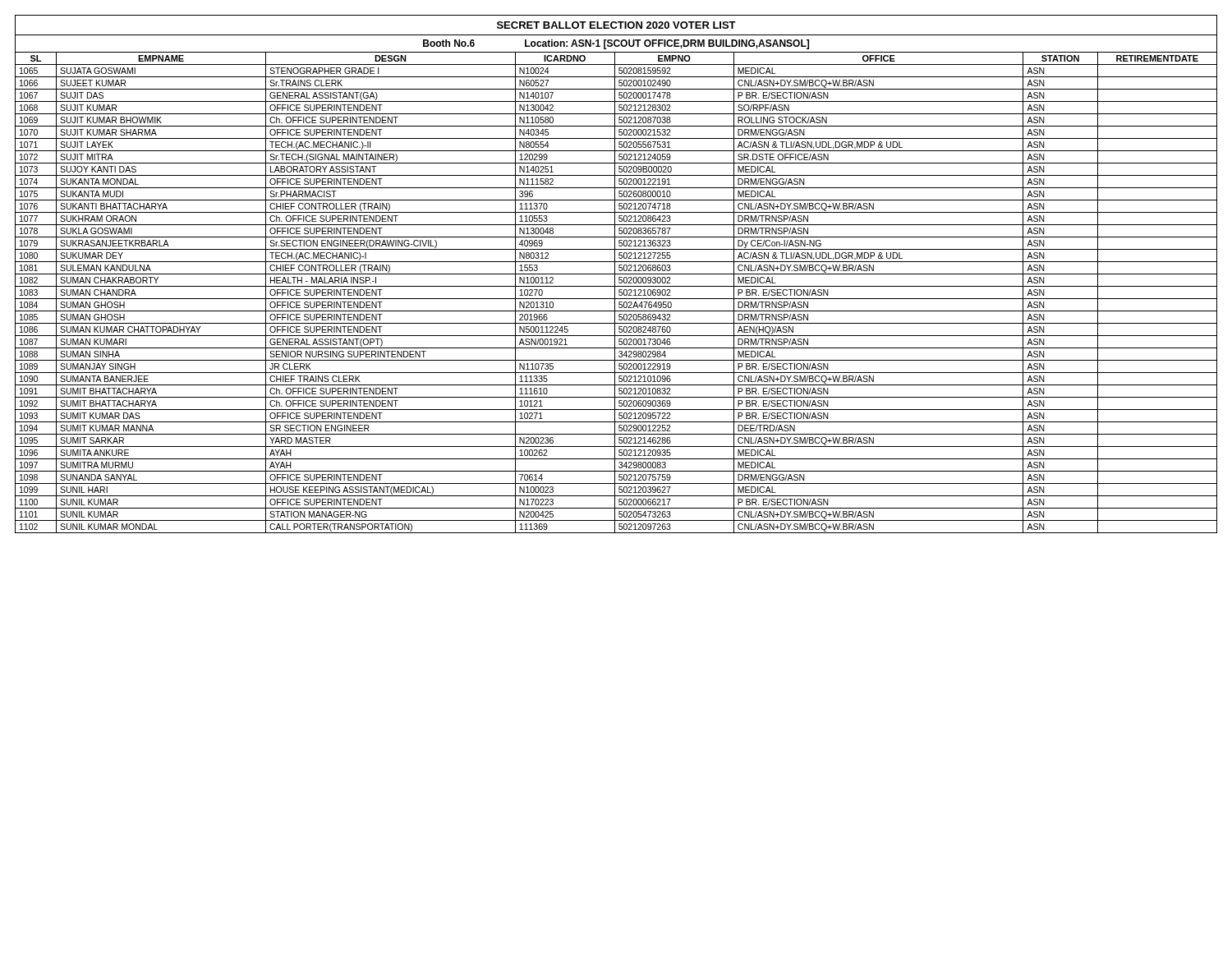Viewport: 1232px width, 953px height.
Task: Click on the block starting "Booth No.6 Location: ASN-1"
Action: point(616,44)
